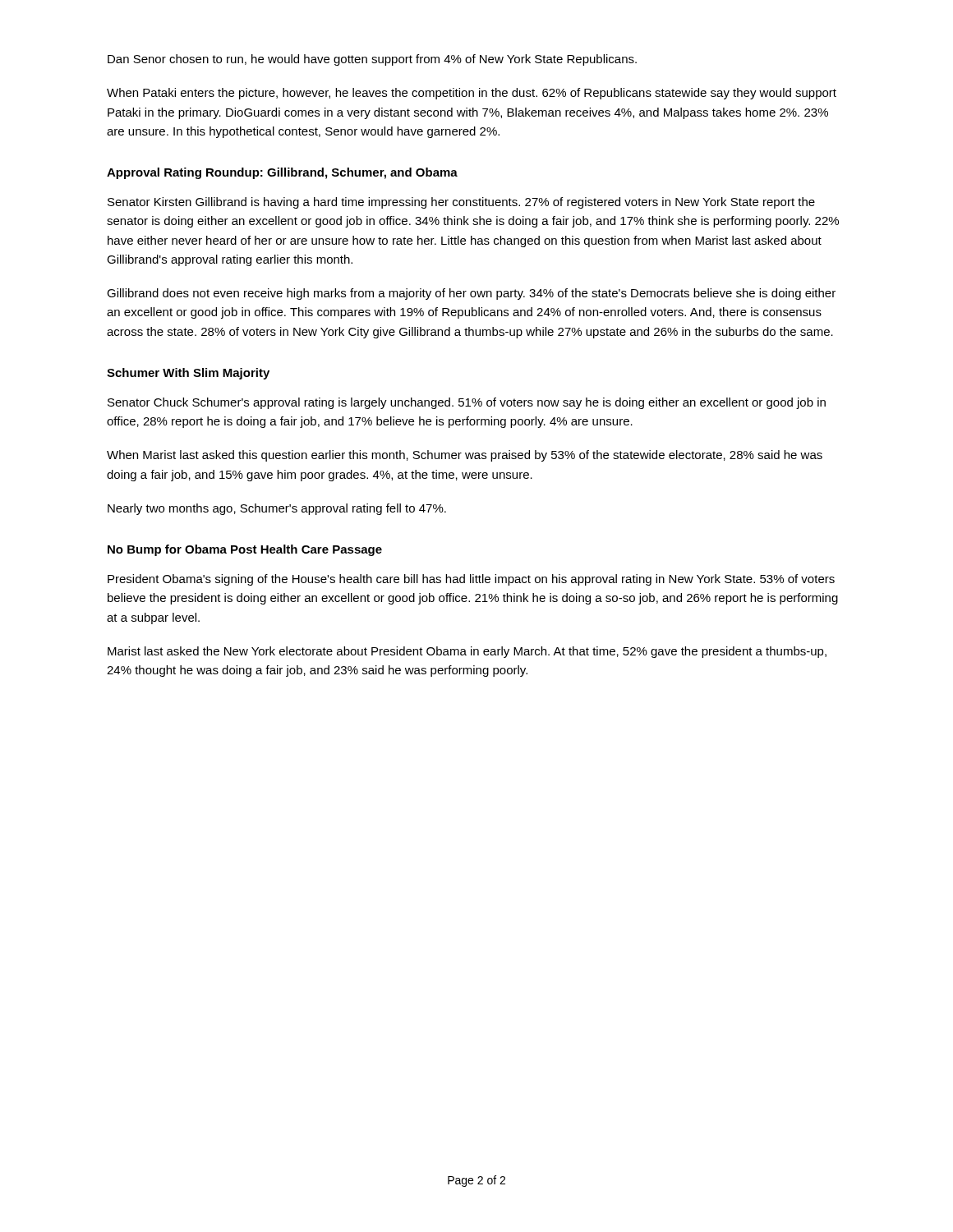Select the passage starting "Nearly two months ago, Schumer's approval rating fell"
Screen dimensions: 1232x953
click(277, 508)
